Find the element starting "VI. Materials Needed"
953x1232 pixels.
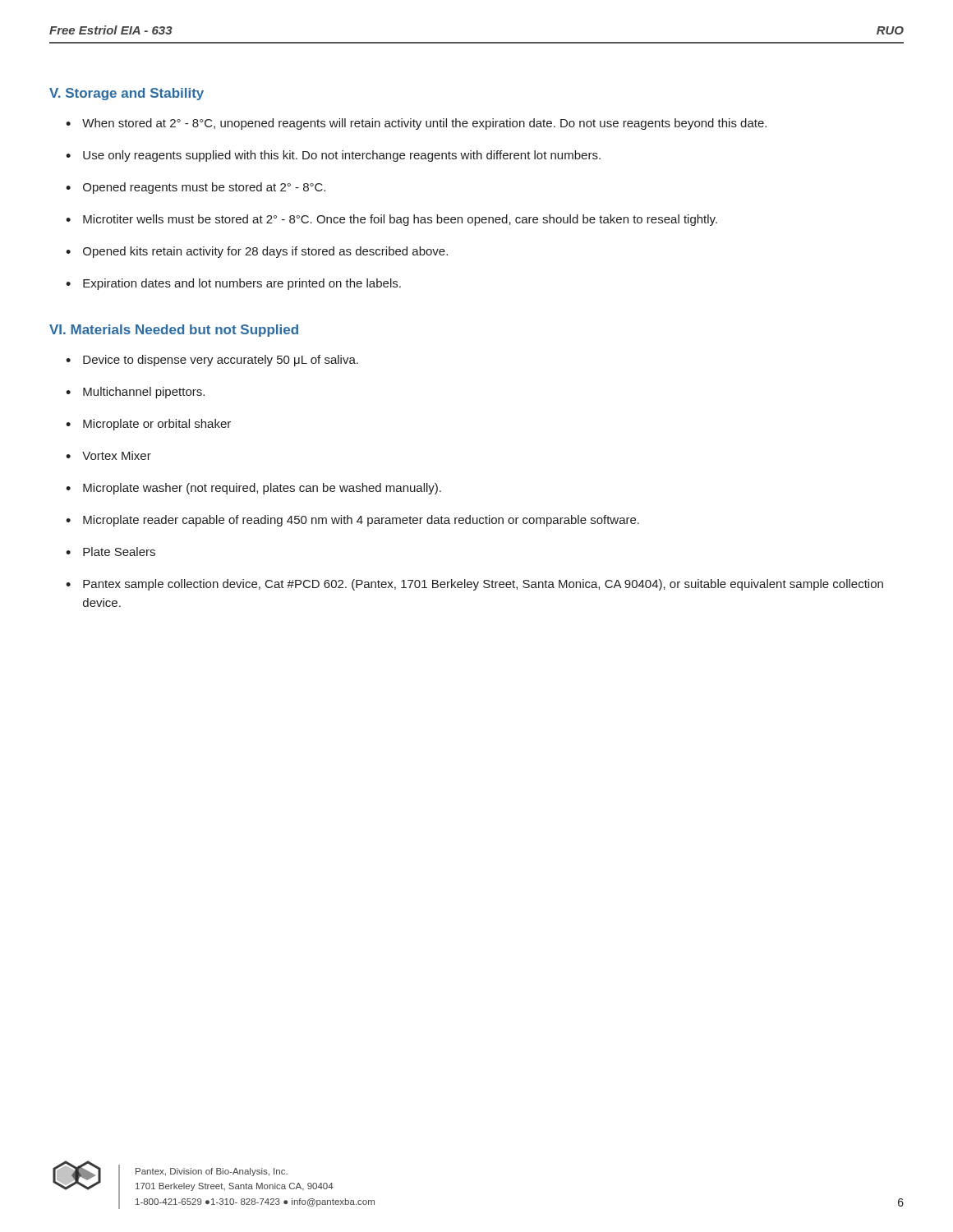click(174, 330)
